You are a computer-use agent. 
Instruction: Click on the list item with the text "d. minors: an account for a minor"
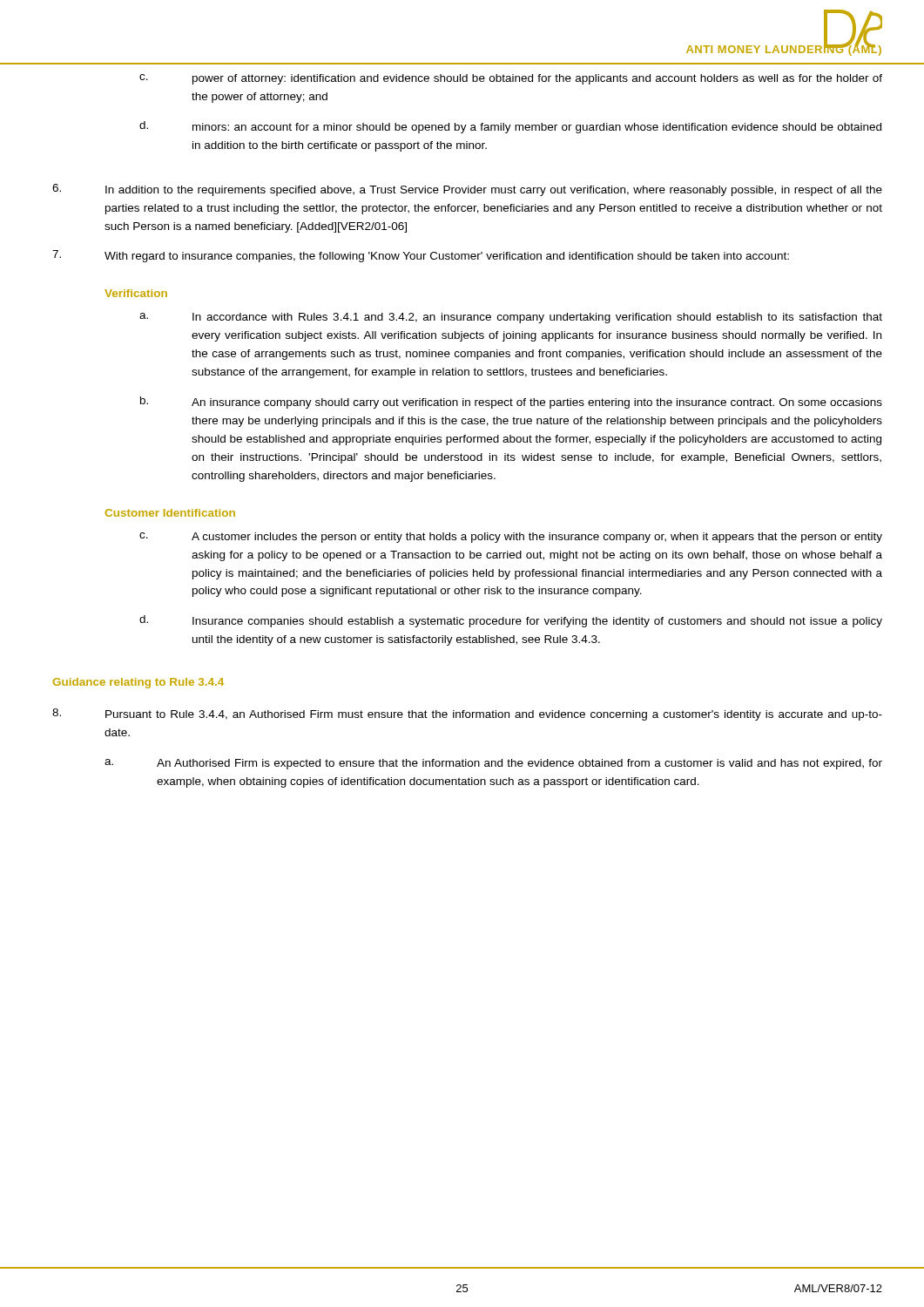tap(467, 137)
